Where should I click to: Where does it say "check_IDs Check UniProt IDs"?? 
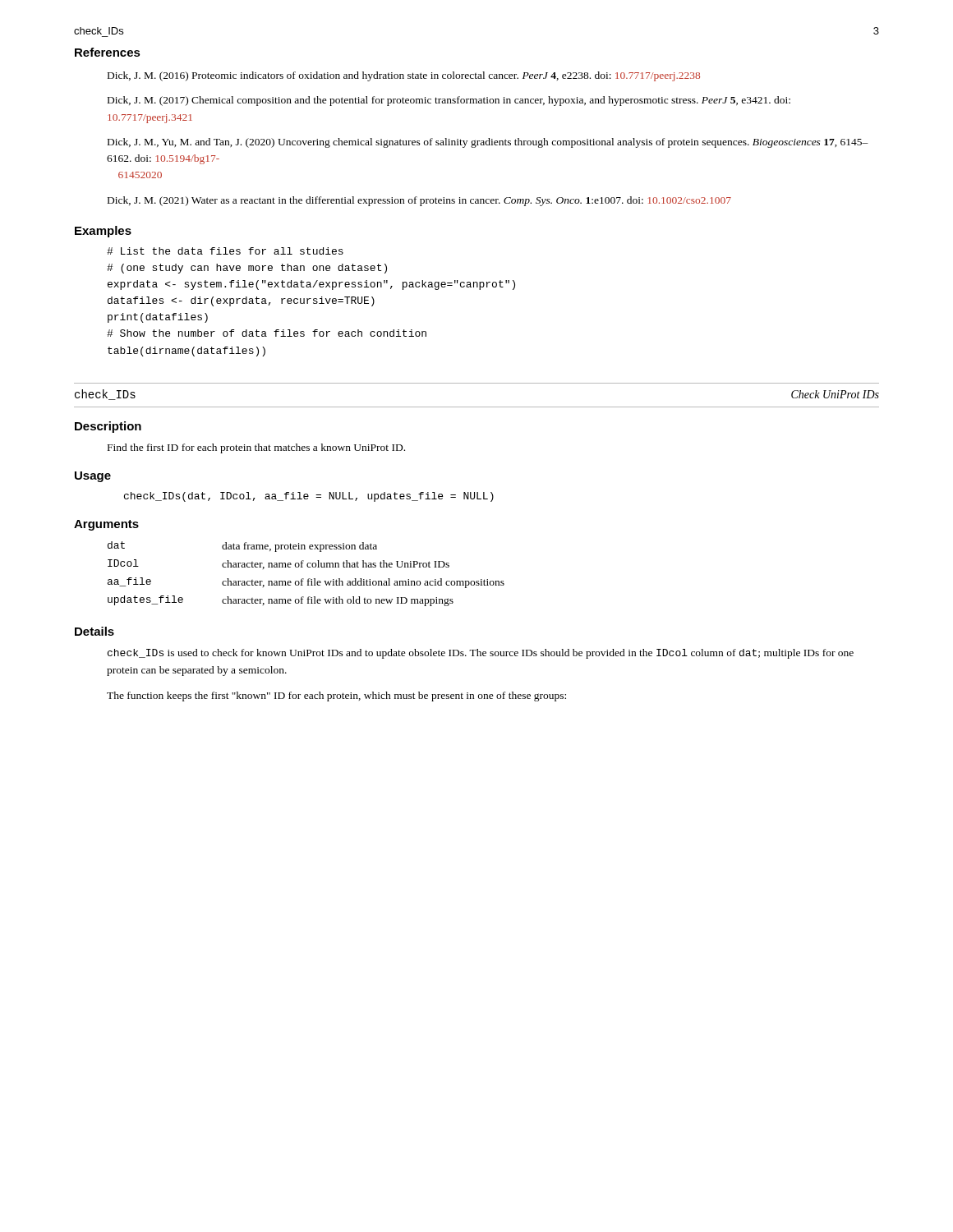click(476, 395)
